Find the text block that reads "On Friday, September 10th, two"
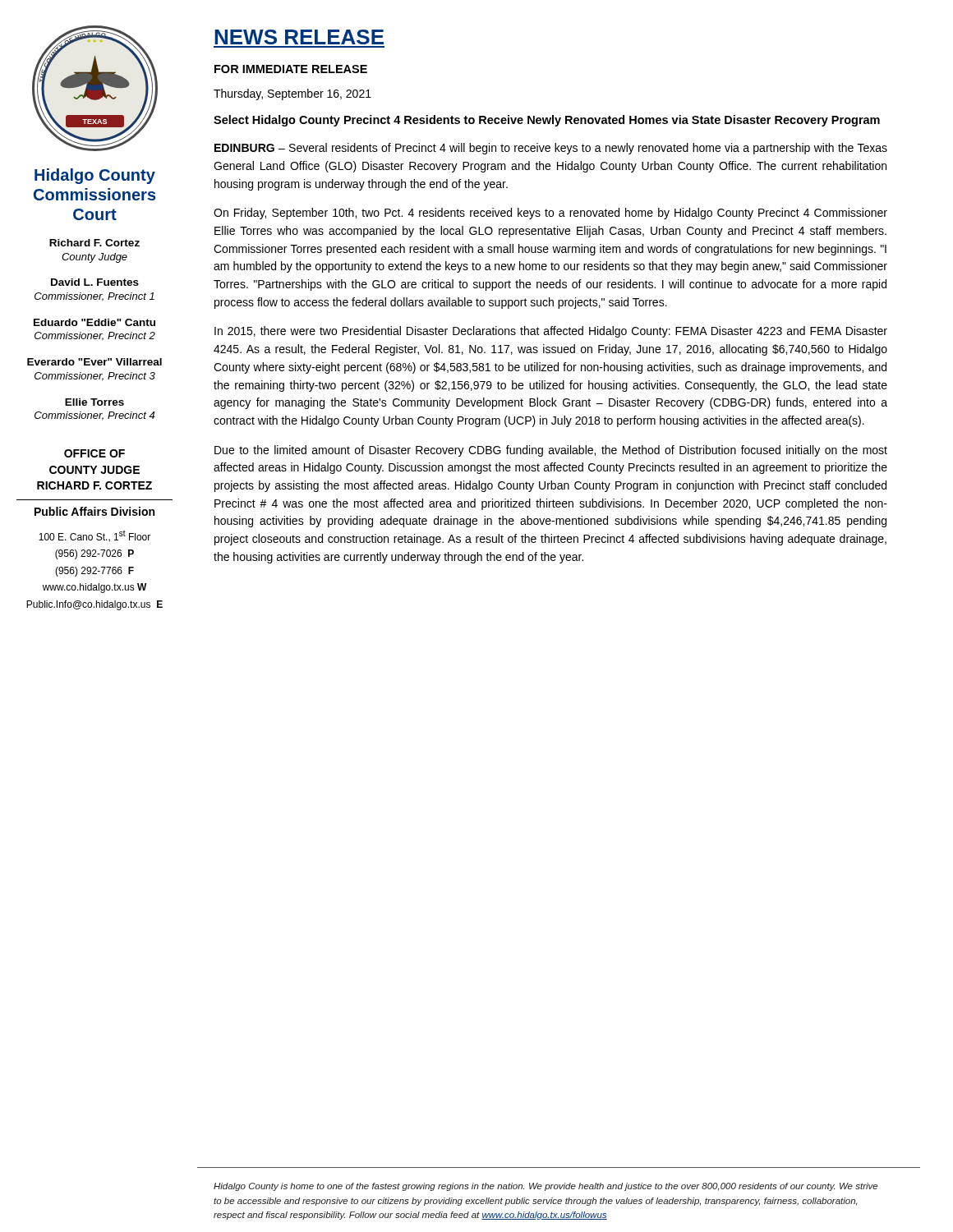 click(x=550, y=258)
